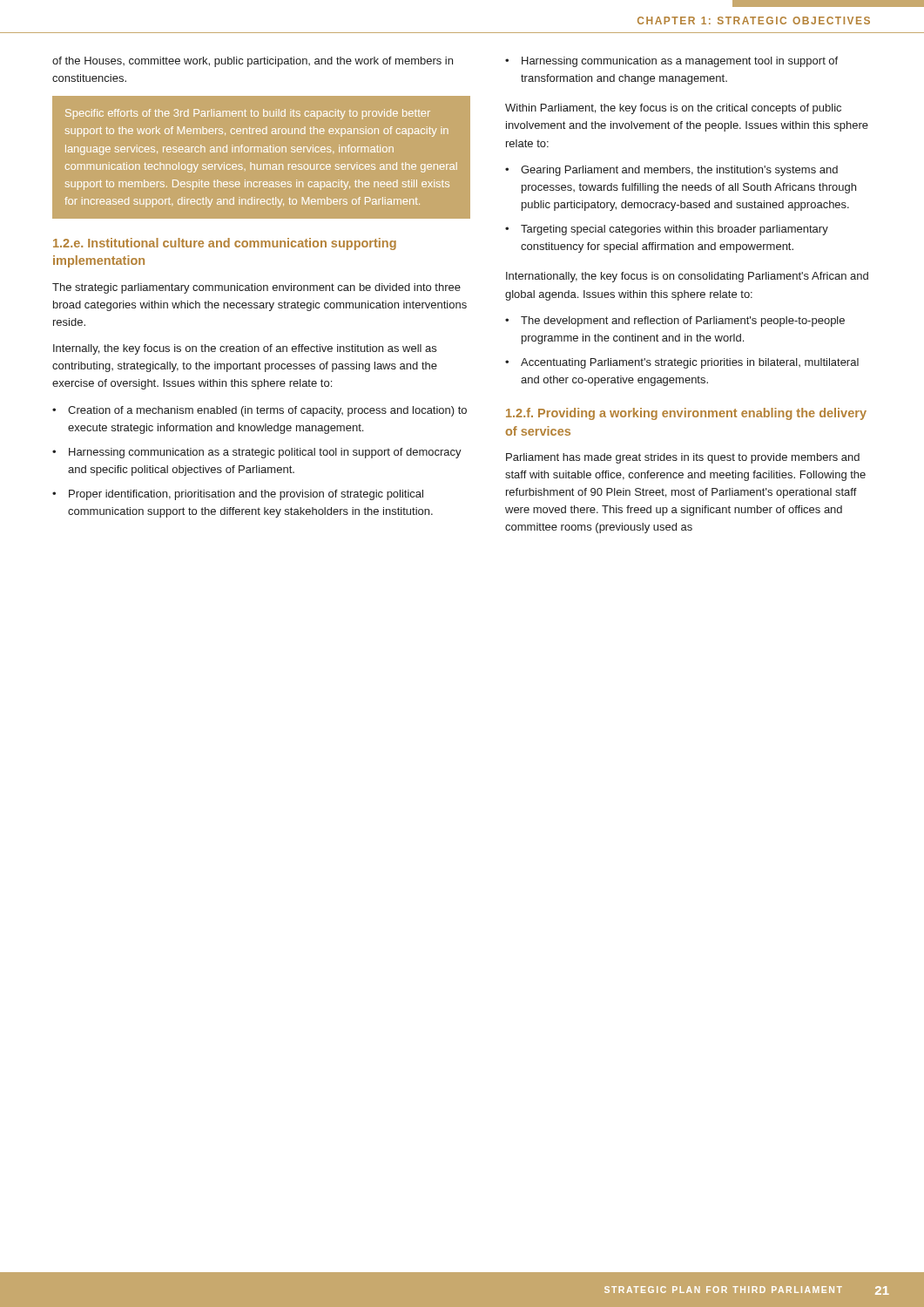Click on the text block containing "The strategic parliamentary communication environment can be"
Image resolution: width=924 pixels, height=1307 pixels.
point(260,304)
